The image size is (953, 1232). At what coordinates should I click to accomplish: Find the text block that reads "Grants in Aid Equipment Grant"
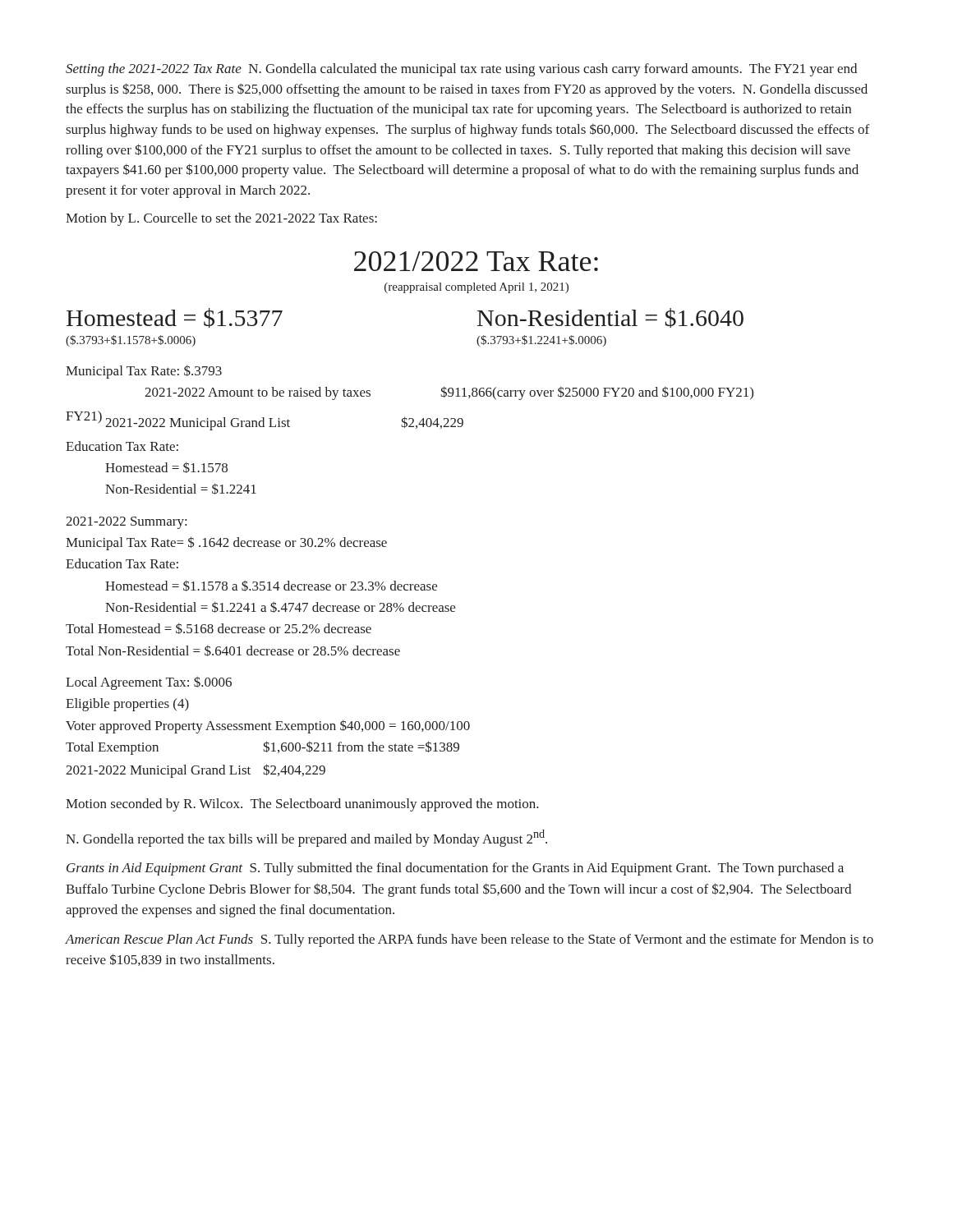[459, 889]
